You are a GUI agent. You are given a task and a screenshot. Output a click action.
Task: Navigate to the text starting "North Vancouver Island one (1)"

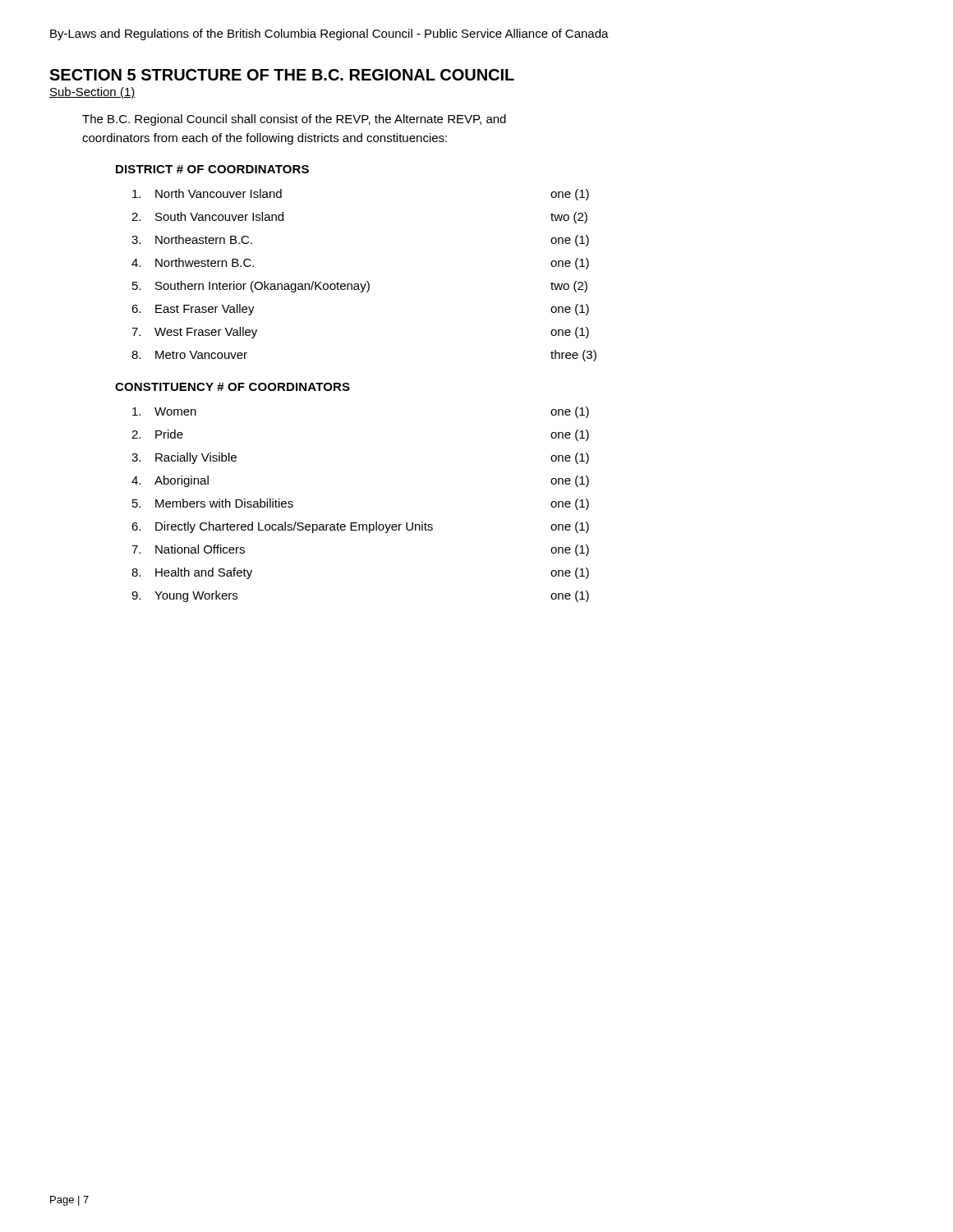coord(216,194)
